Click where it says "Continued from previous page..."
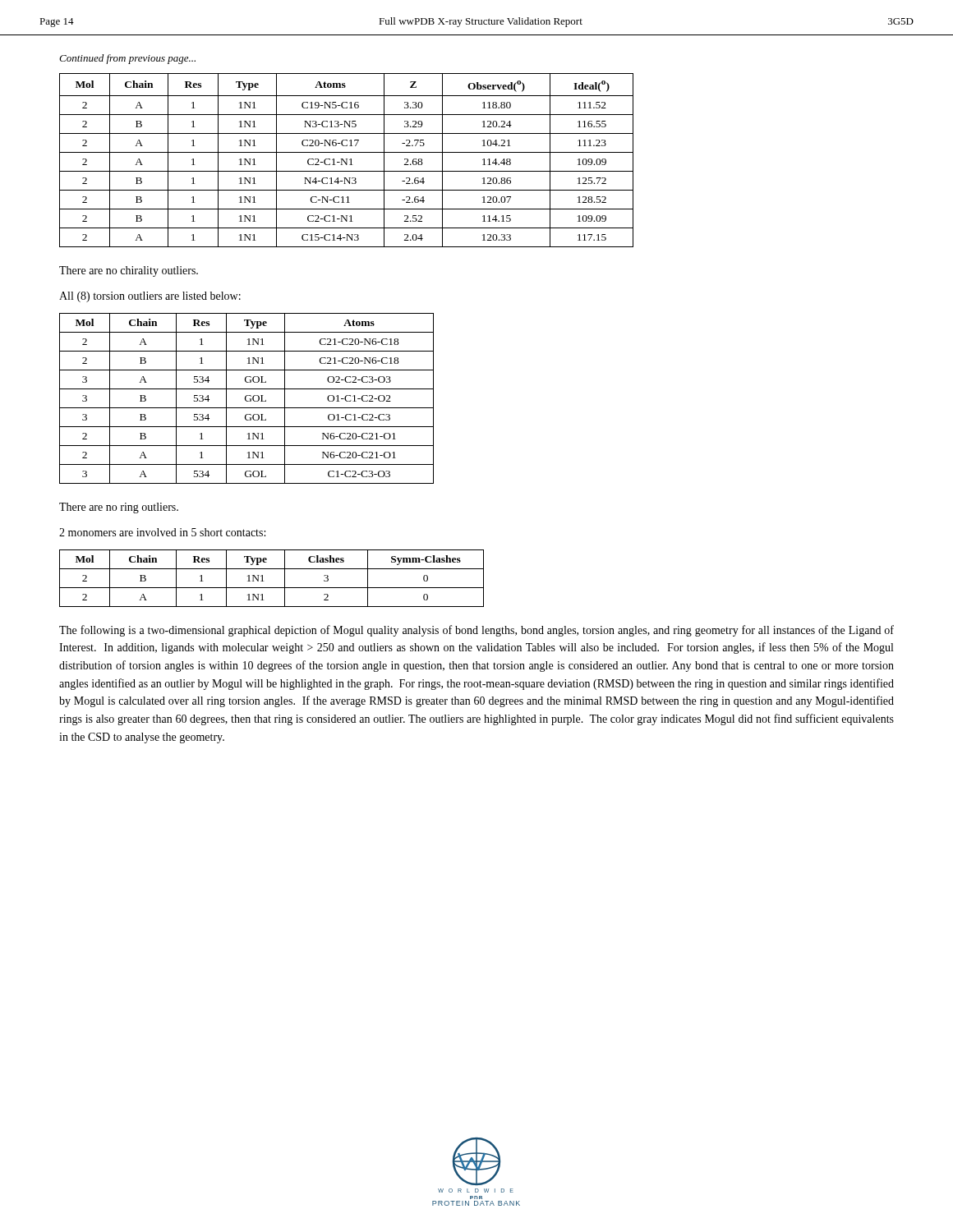953x1232 pixels. [128, 58]
